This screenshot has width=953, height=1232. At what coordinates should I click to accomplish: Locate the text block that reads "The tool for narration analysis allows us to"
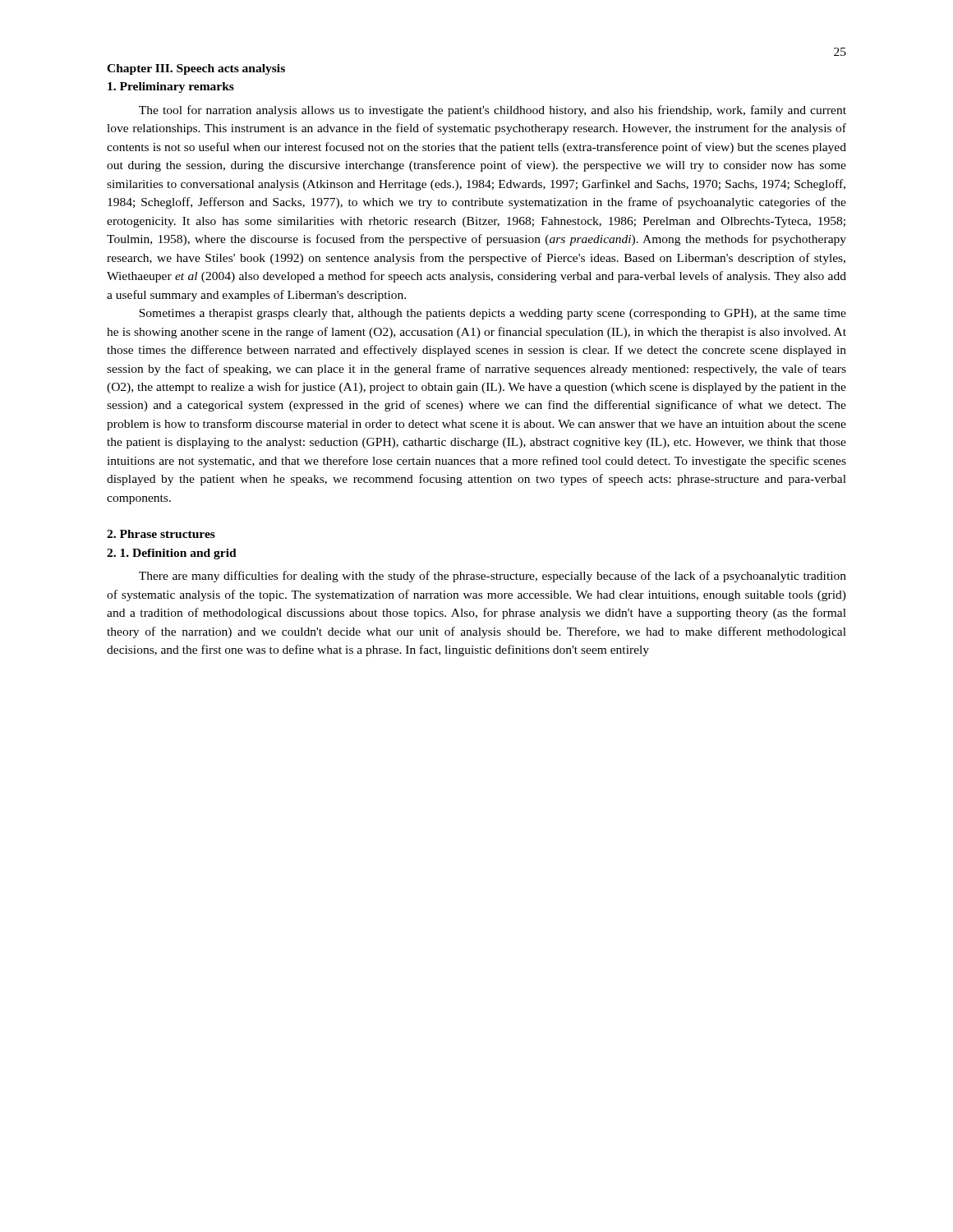tap(476, 202)
